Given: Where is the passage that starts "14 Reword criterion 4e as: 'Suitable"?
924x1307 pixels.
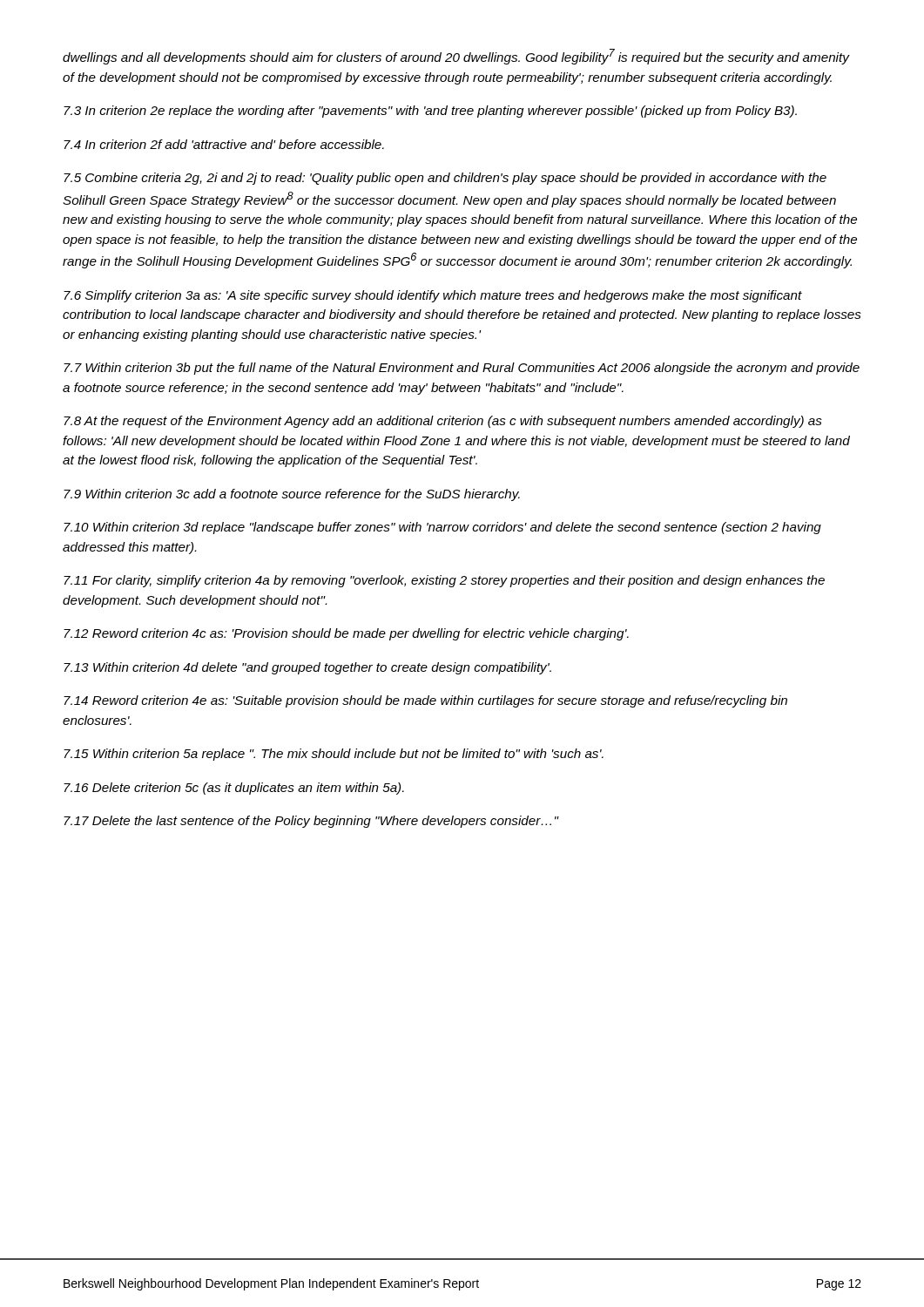Looking at the screenshot, I should point(425,710).
